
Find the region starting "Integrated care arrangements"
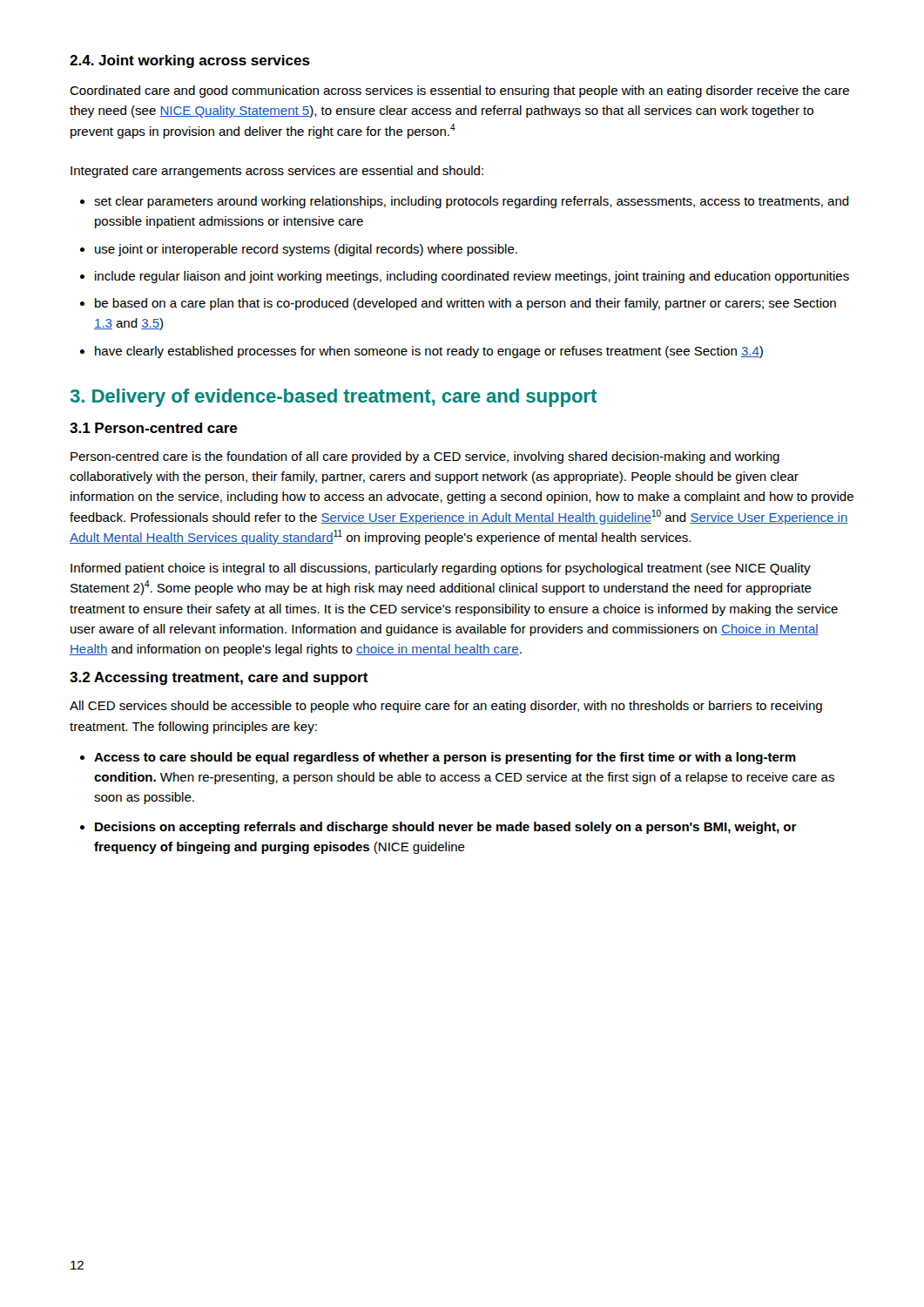point(462,170)
